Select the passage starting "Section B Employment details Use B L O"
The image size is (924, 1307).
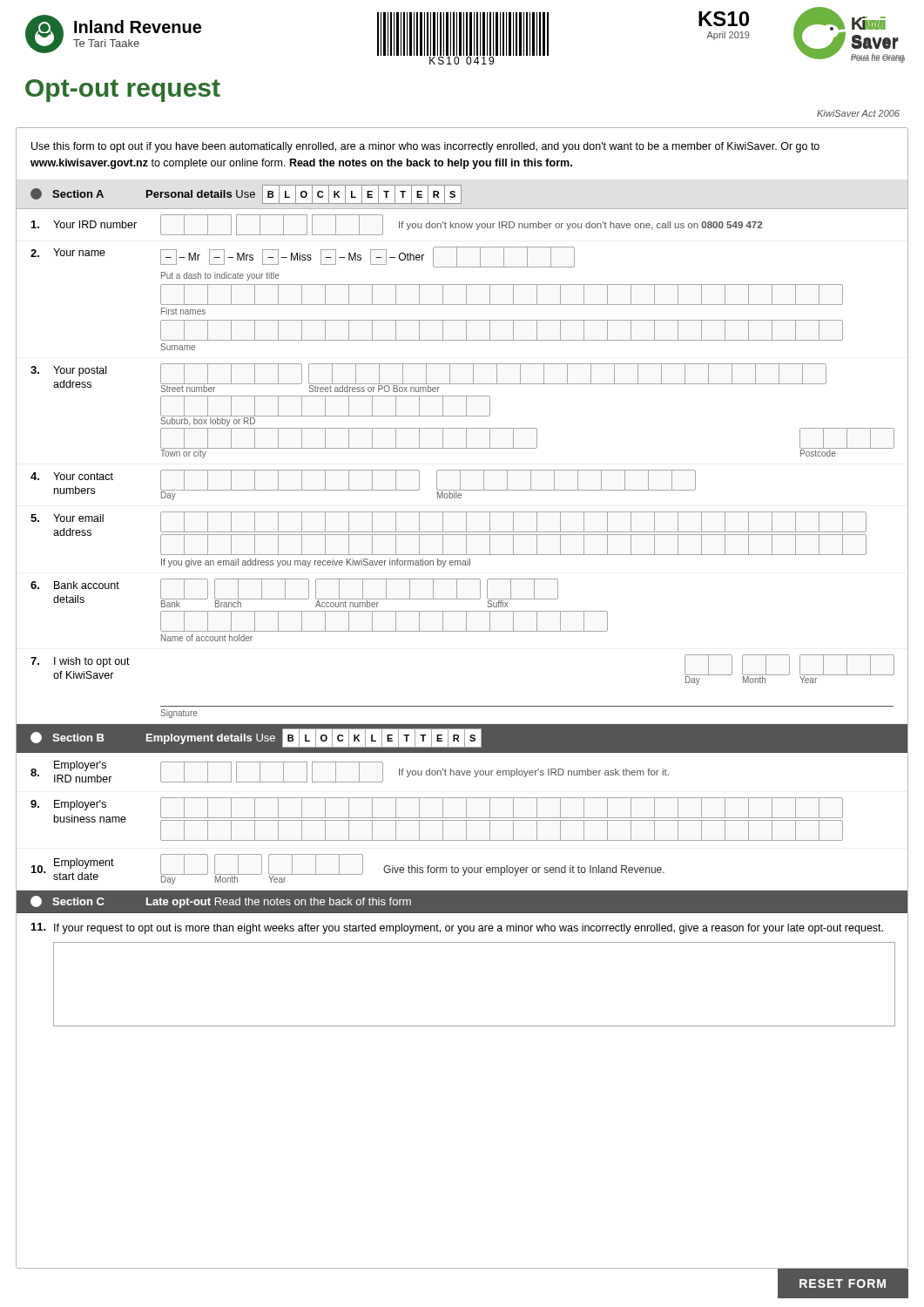click(256, 738)
